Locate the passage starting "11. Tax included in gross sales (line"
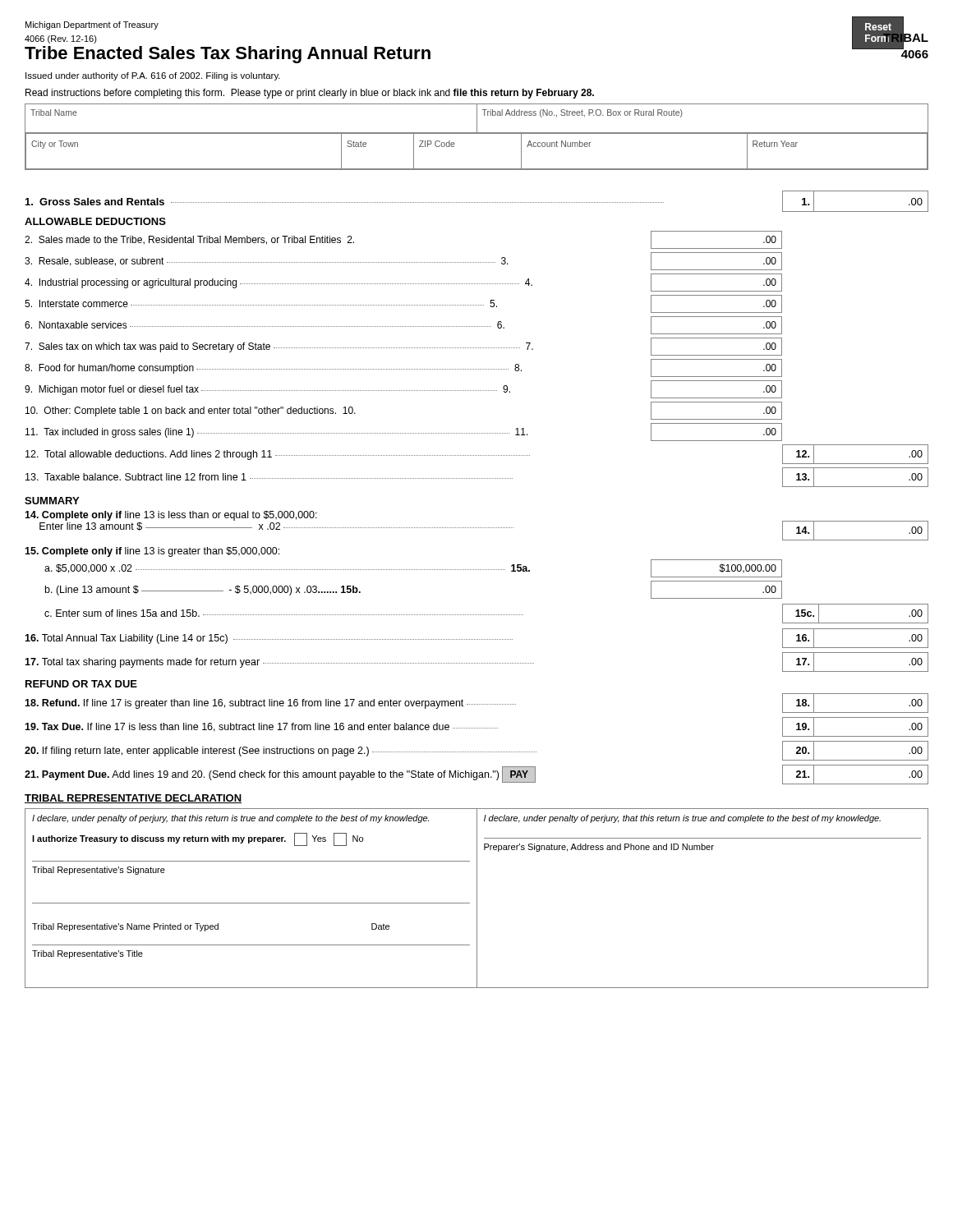Viewport: 953px width, 1232px height. click(x=476, y=432)
